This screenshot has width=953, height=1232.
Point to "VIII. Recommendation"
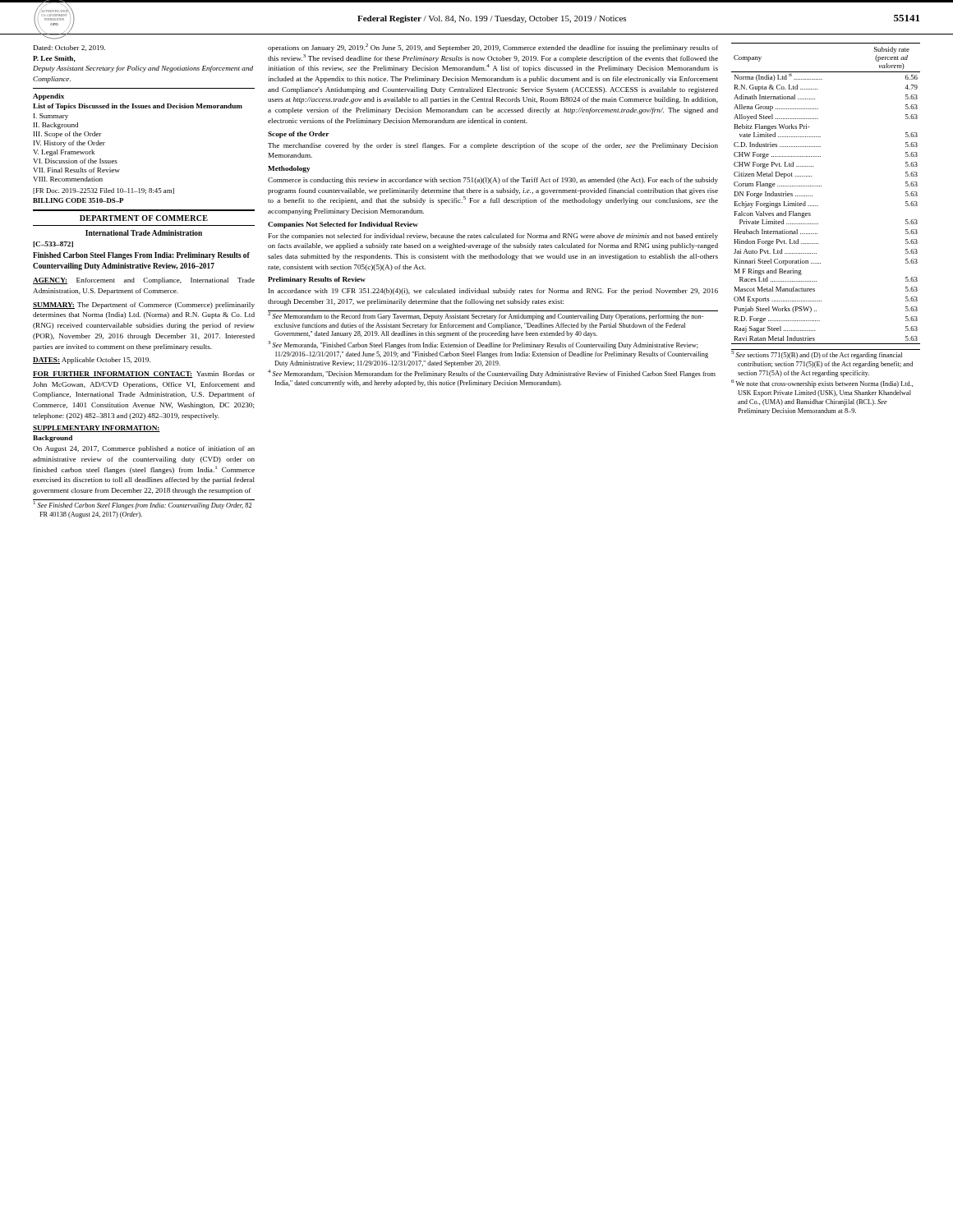[x=68, y=179]
